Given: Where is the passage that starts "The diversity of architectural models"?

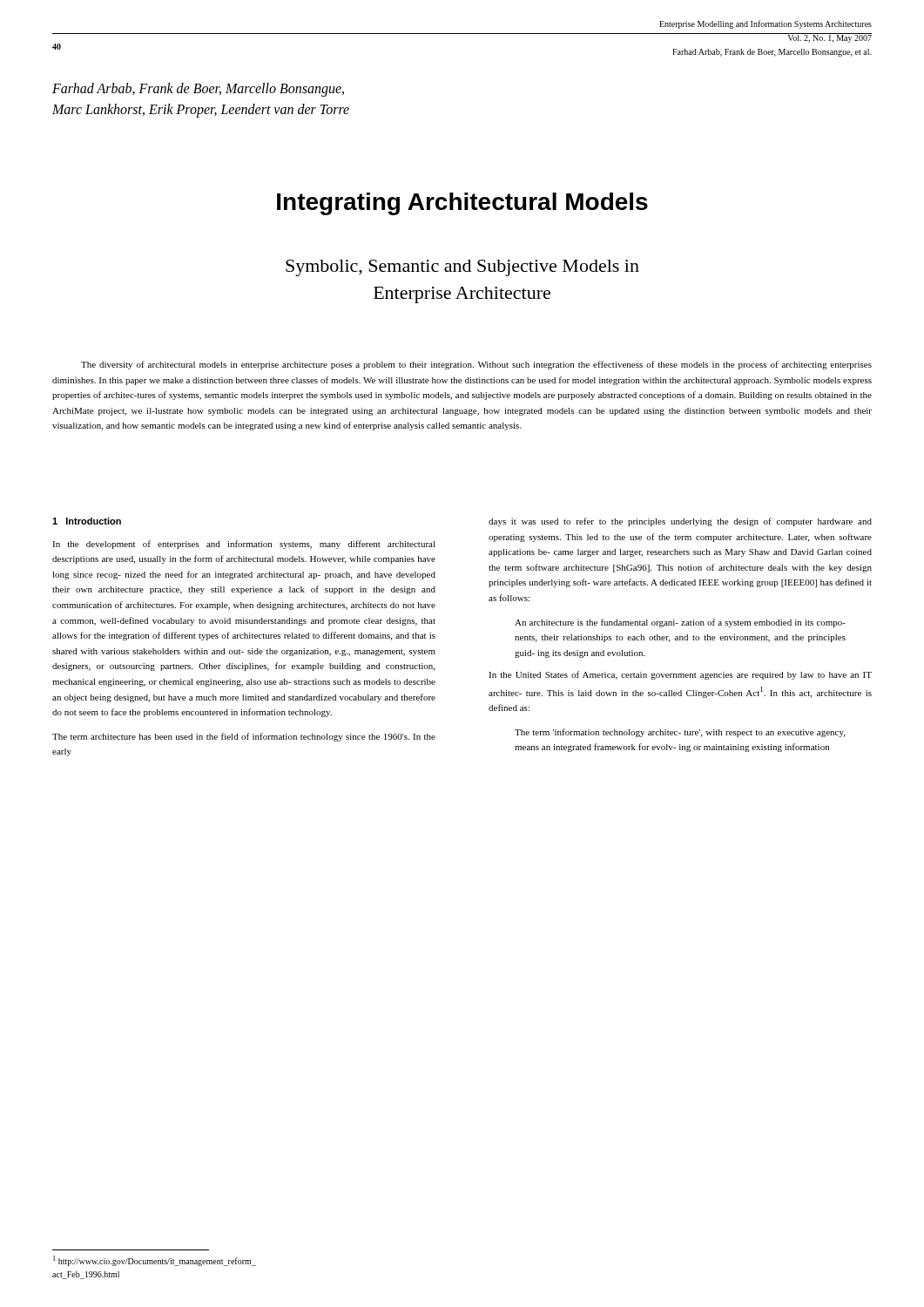Looking at the screenshot, I should tap(462, 396).
